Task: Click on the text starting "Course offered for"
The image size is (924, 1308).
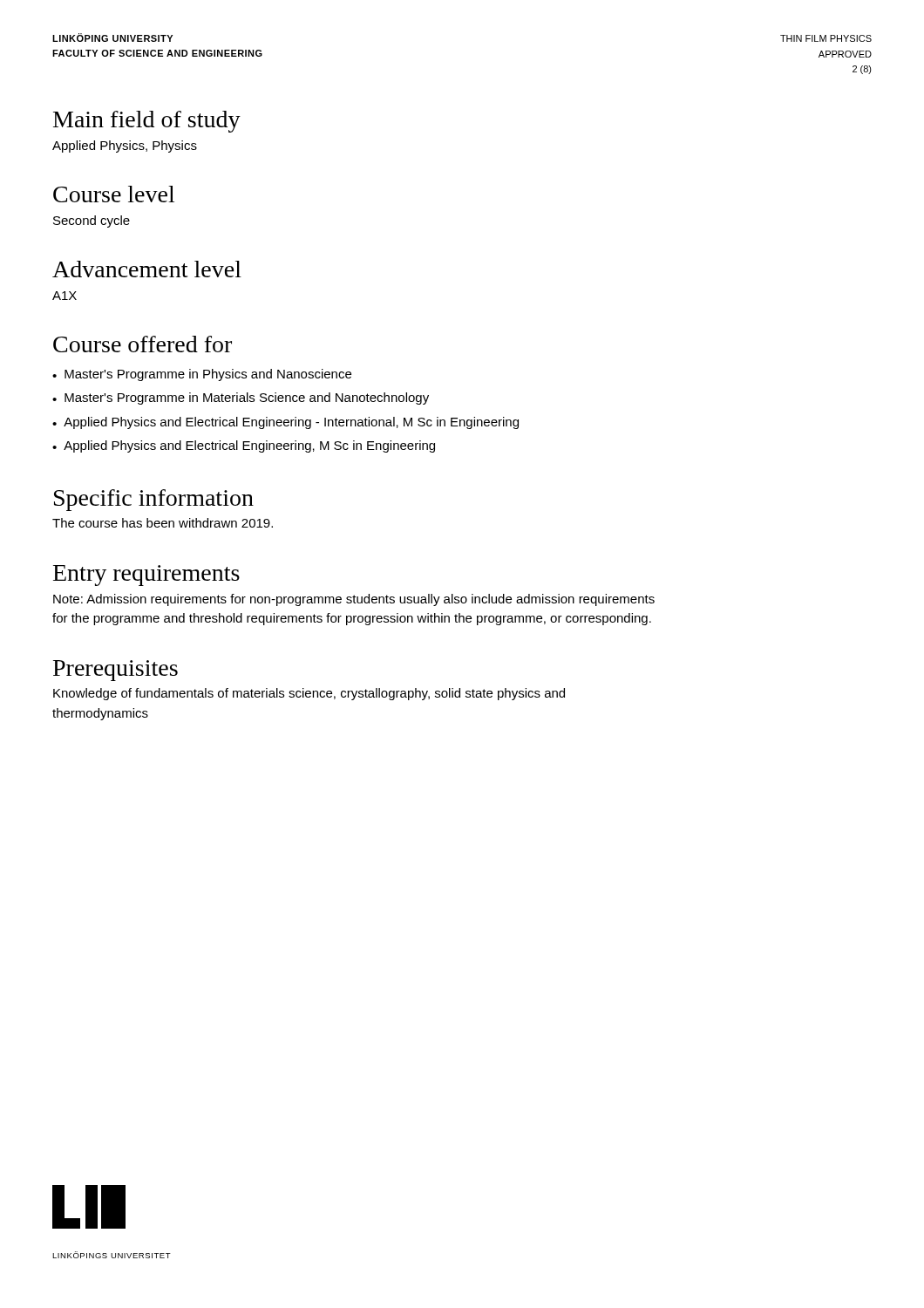Action: 142,344
